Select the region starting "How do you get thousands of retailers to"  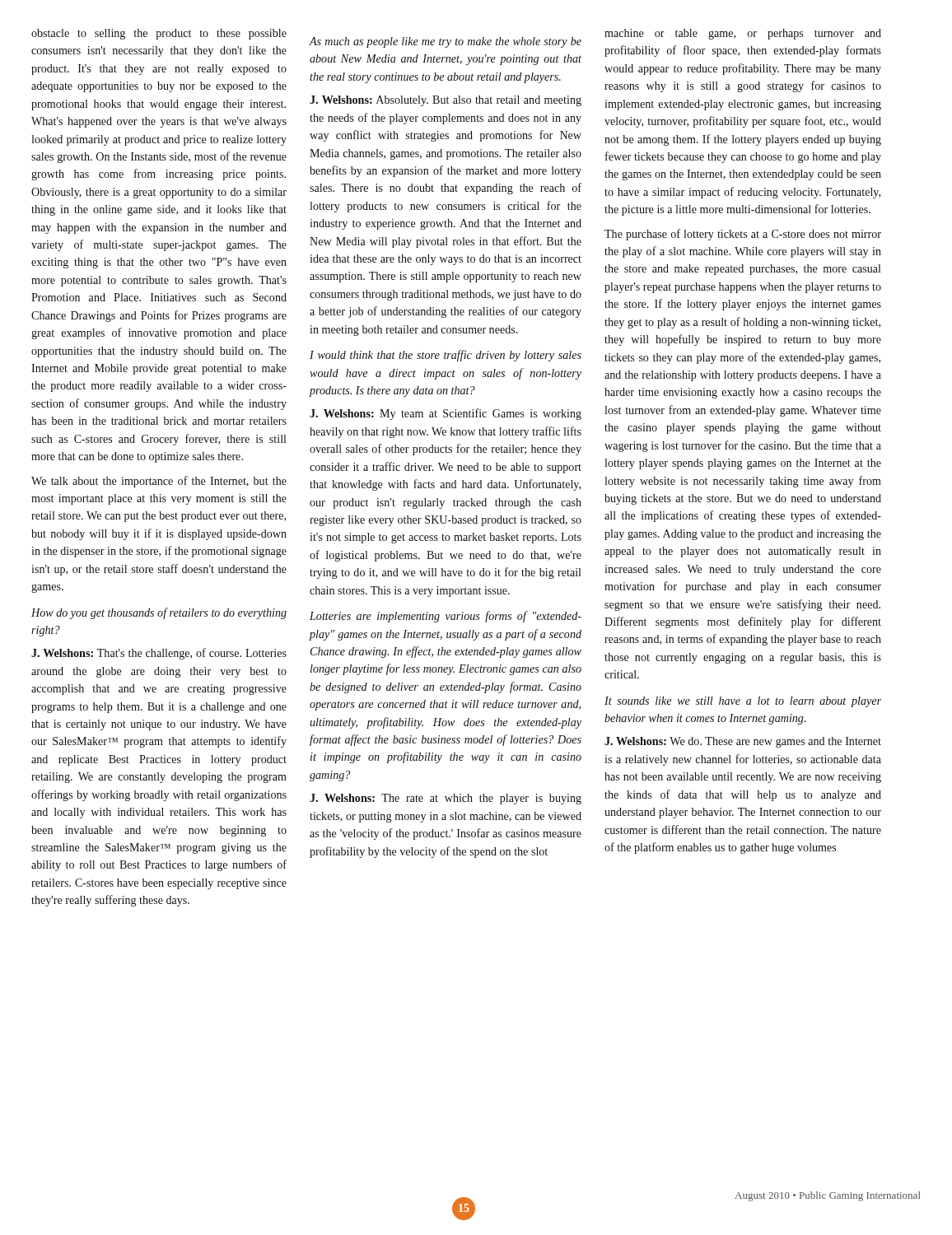tap(159, 622)
